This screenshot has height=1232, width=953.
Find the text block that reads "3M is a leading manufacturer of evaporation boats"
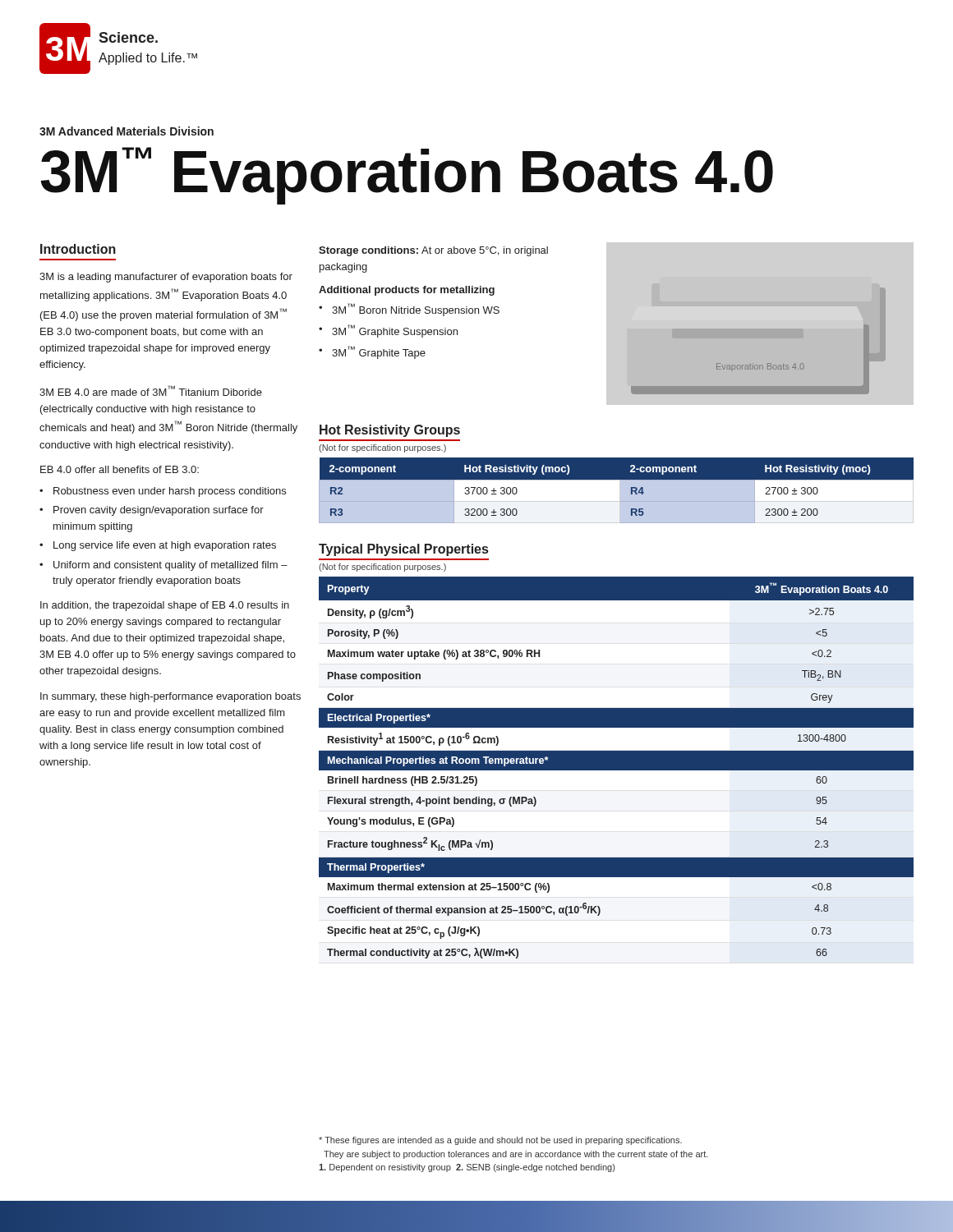pos(166,320)
